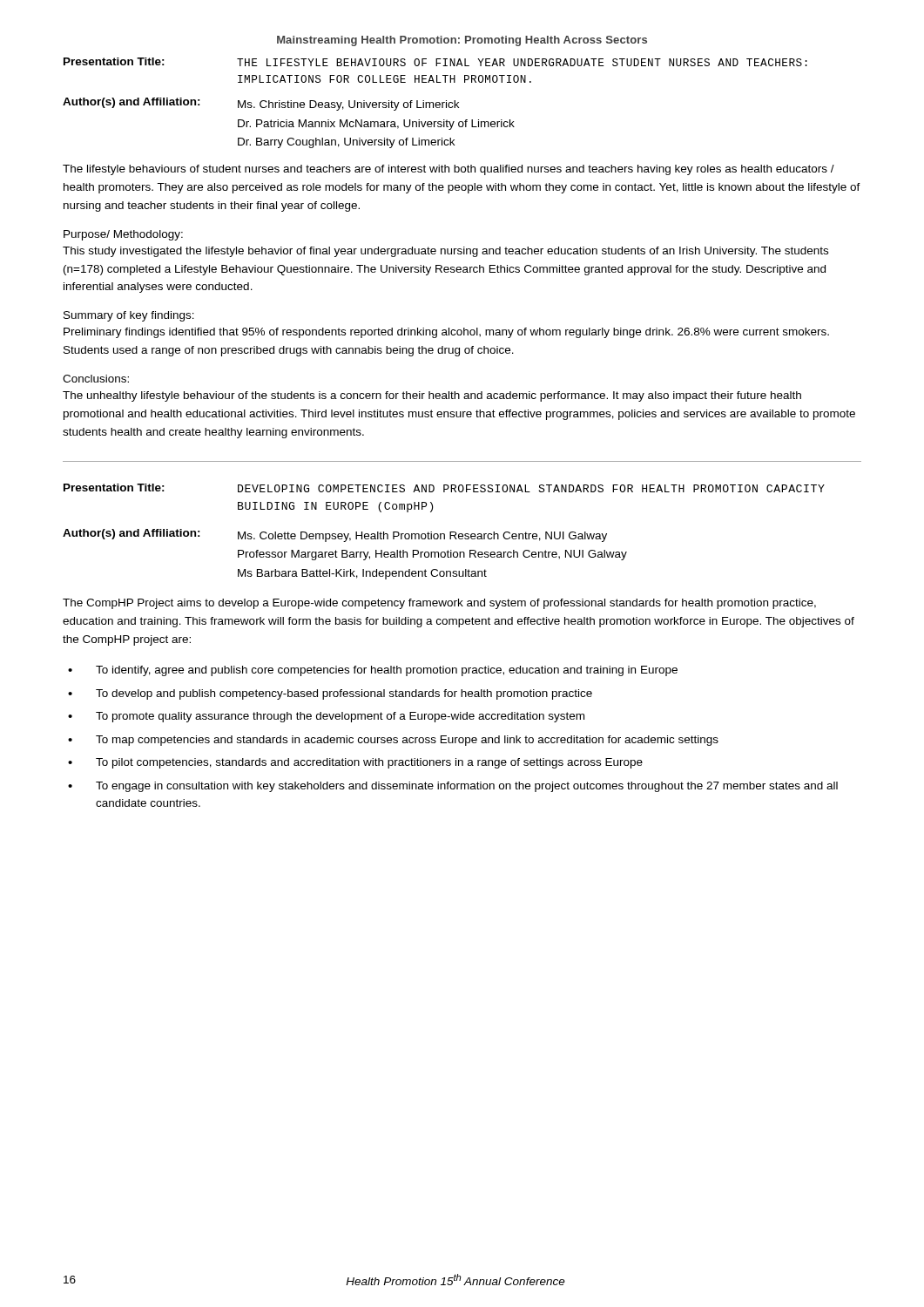Find the block on this page that starts "Presentation Title: THE LIFESTYLE BEHAVIOURS OF FINAL YEAR"
Screen dimensions: 1307x924
pos(462,71)
